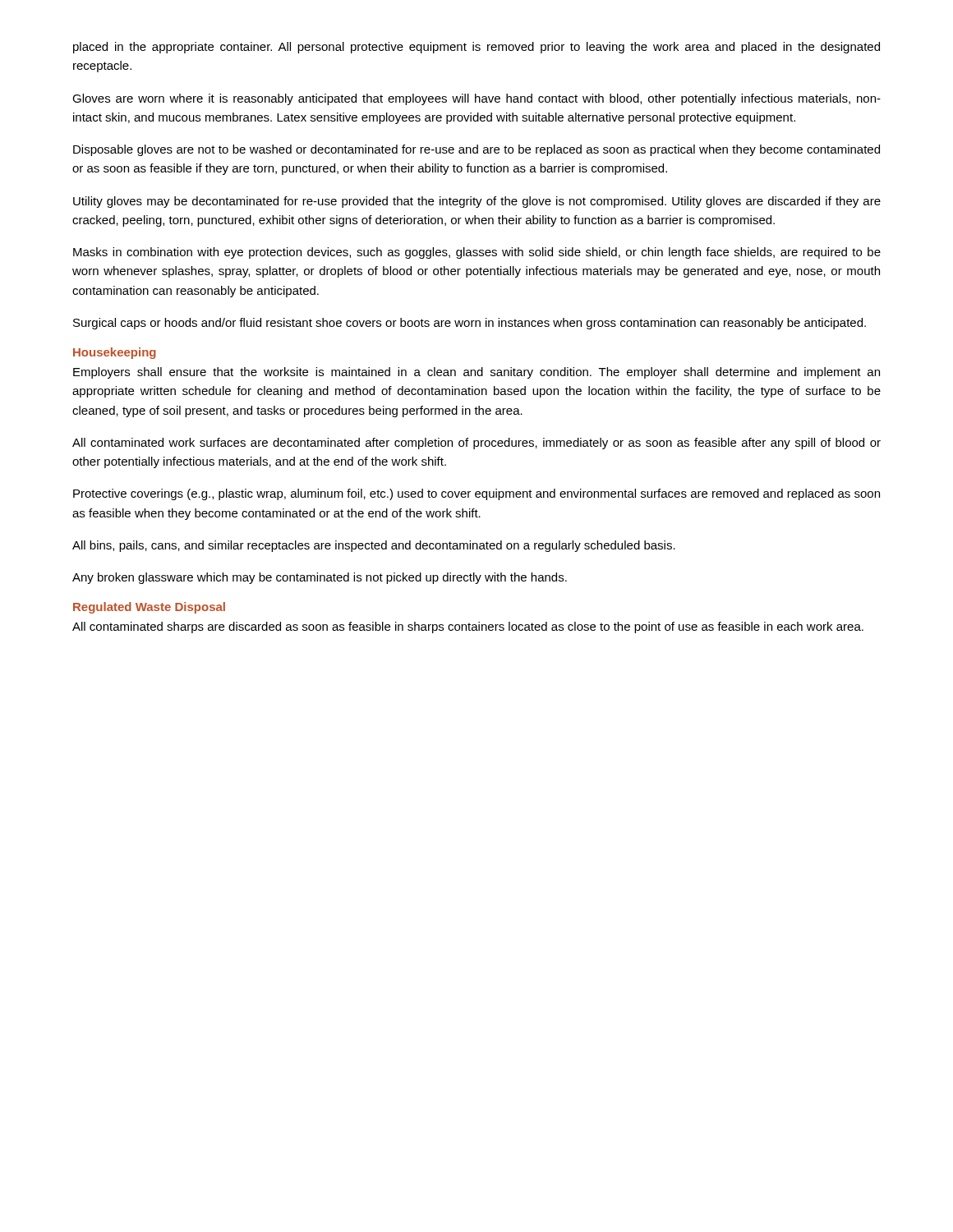
Task: Point to the block beginning "Gloves are worn where it"
Action: tap(476, 107)
